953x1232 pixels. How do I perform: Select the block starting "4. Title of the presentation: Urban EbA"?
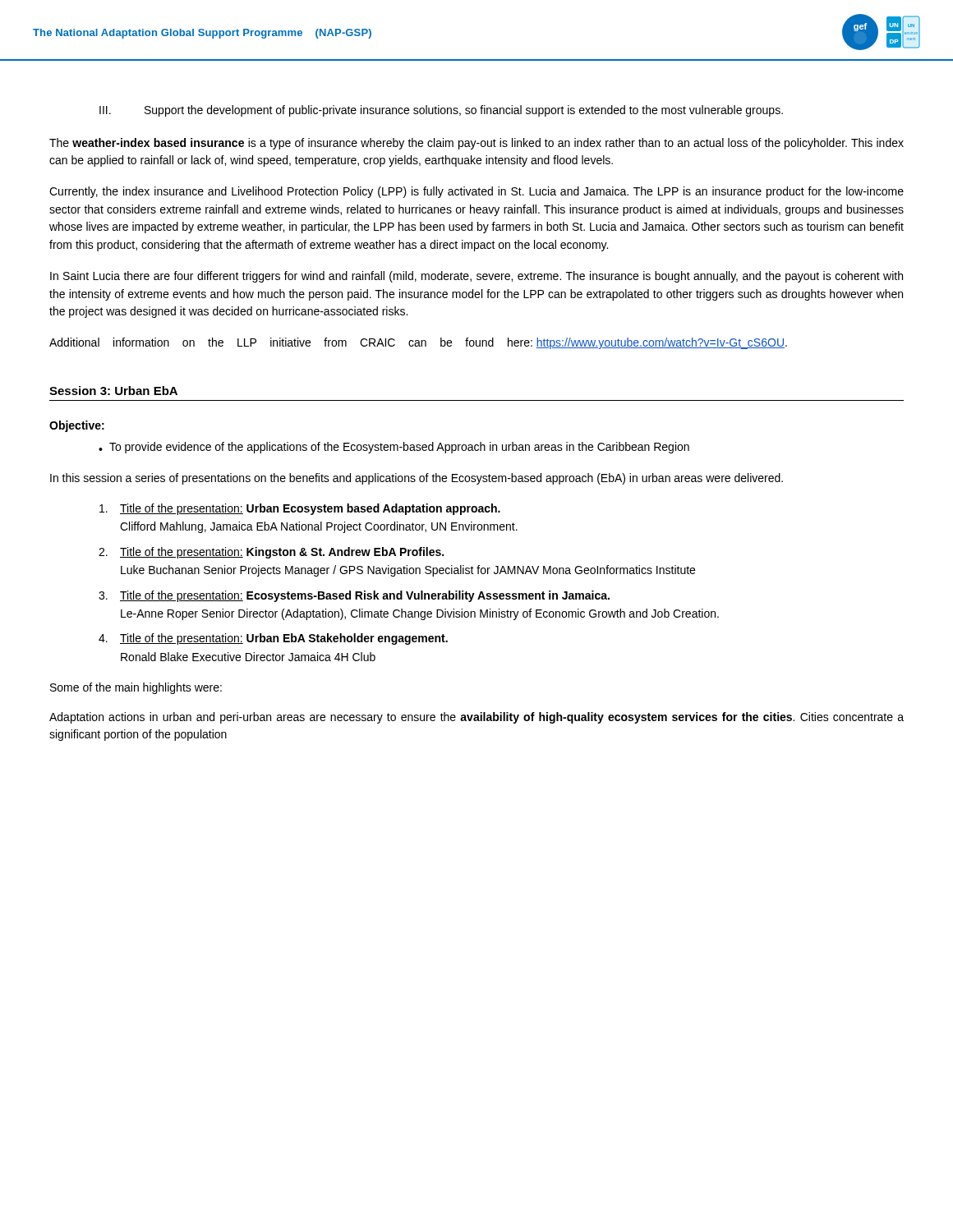click(273, 648)
